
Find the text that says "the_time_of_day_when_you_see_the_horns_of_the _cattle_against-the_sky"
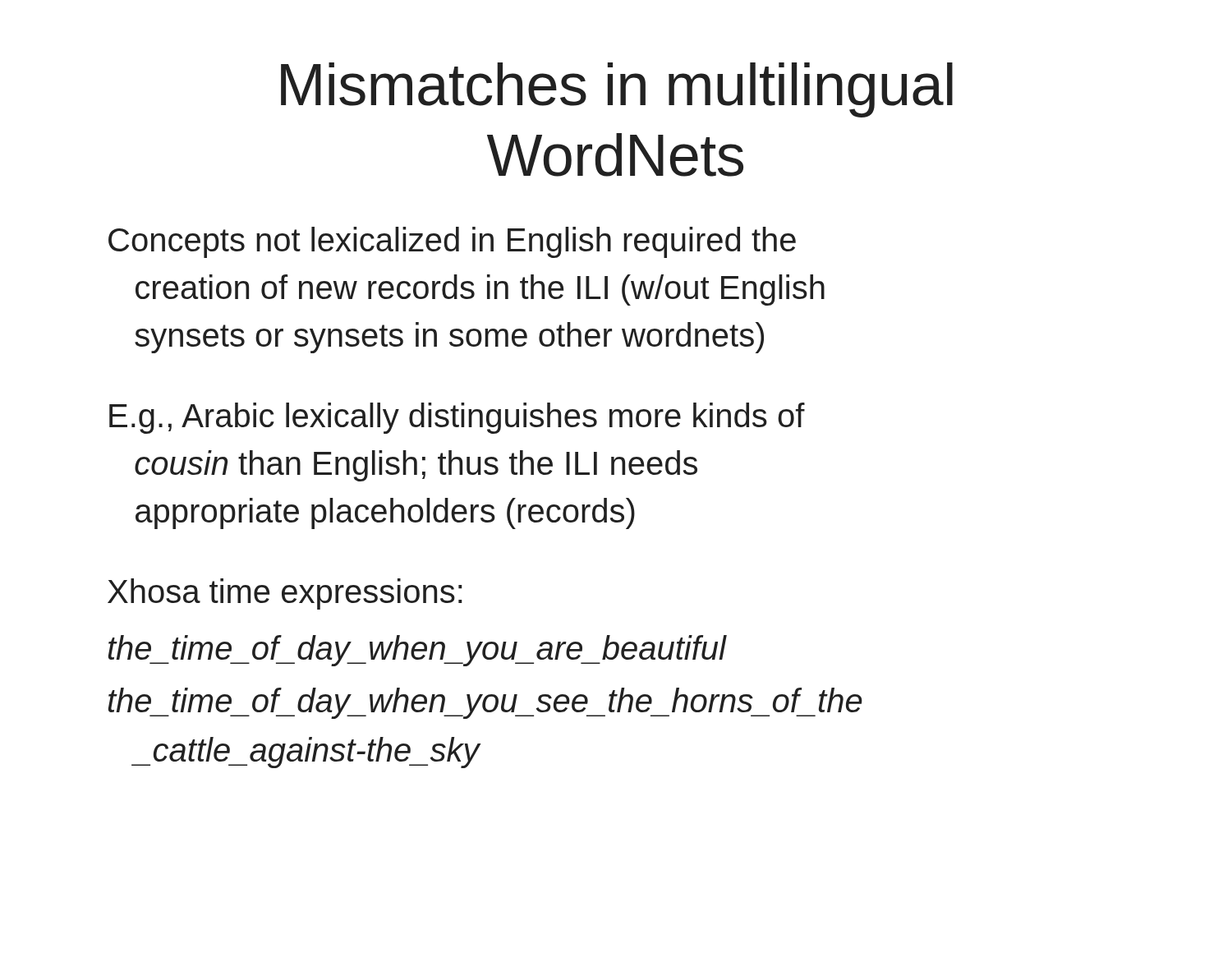tap(485, 725)
